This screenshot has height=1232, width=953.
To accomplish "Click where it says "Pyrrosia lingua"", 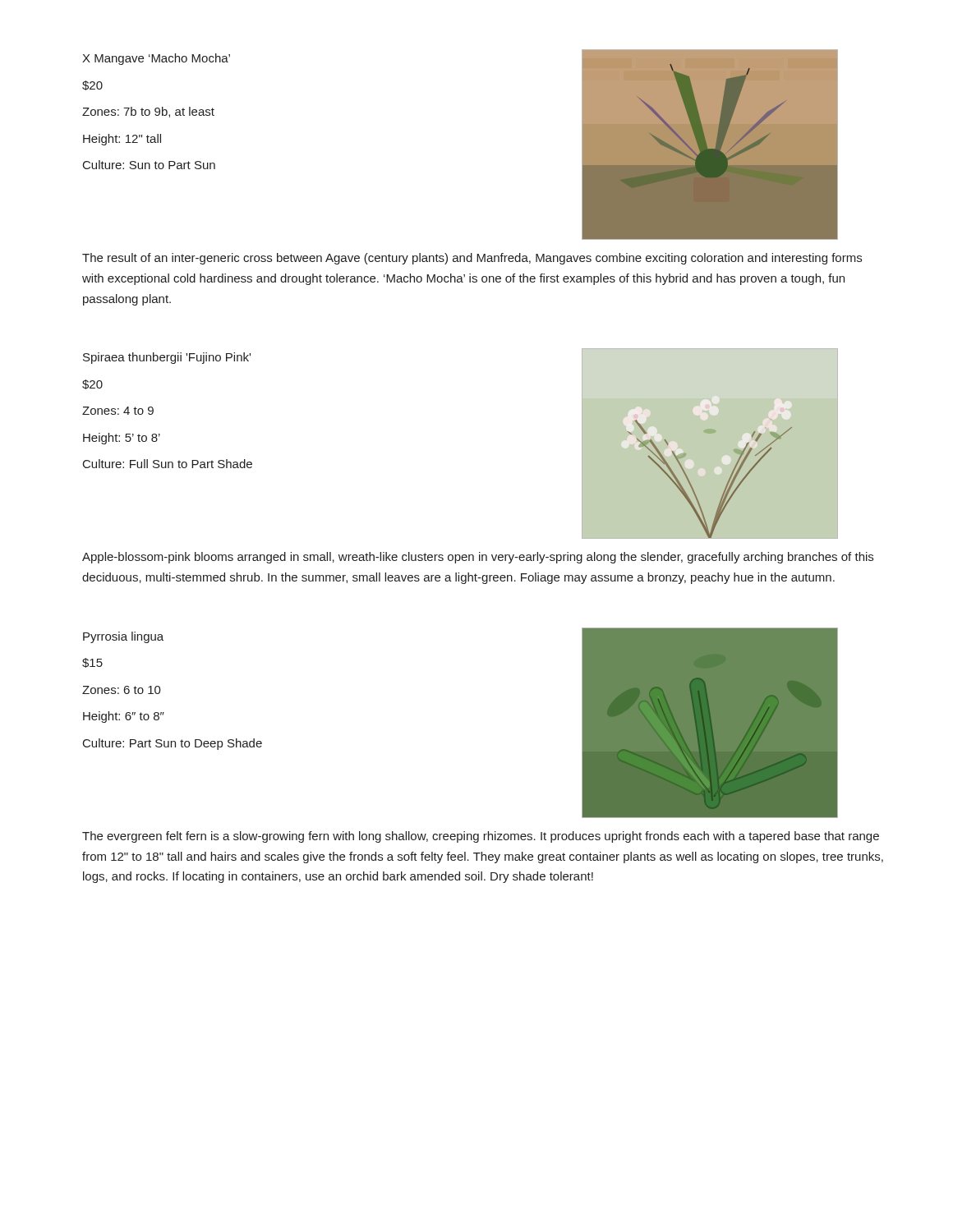I will 123,636.
